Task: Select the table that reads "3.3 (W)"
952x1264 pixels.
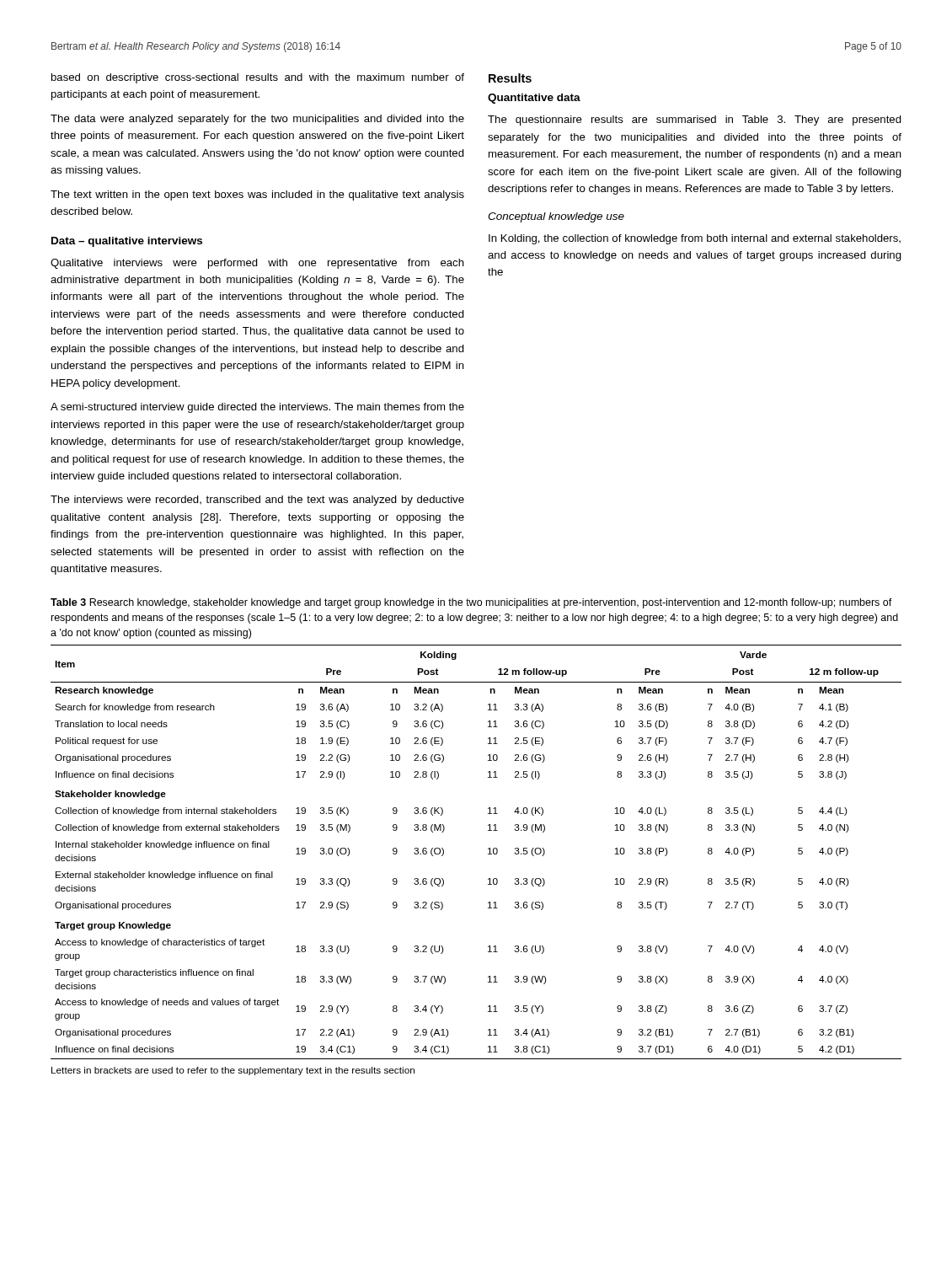Action: [x=476, y=852]
